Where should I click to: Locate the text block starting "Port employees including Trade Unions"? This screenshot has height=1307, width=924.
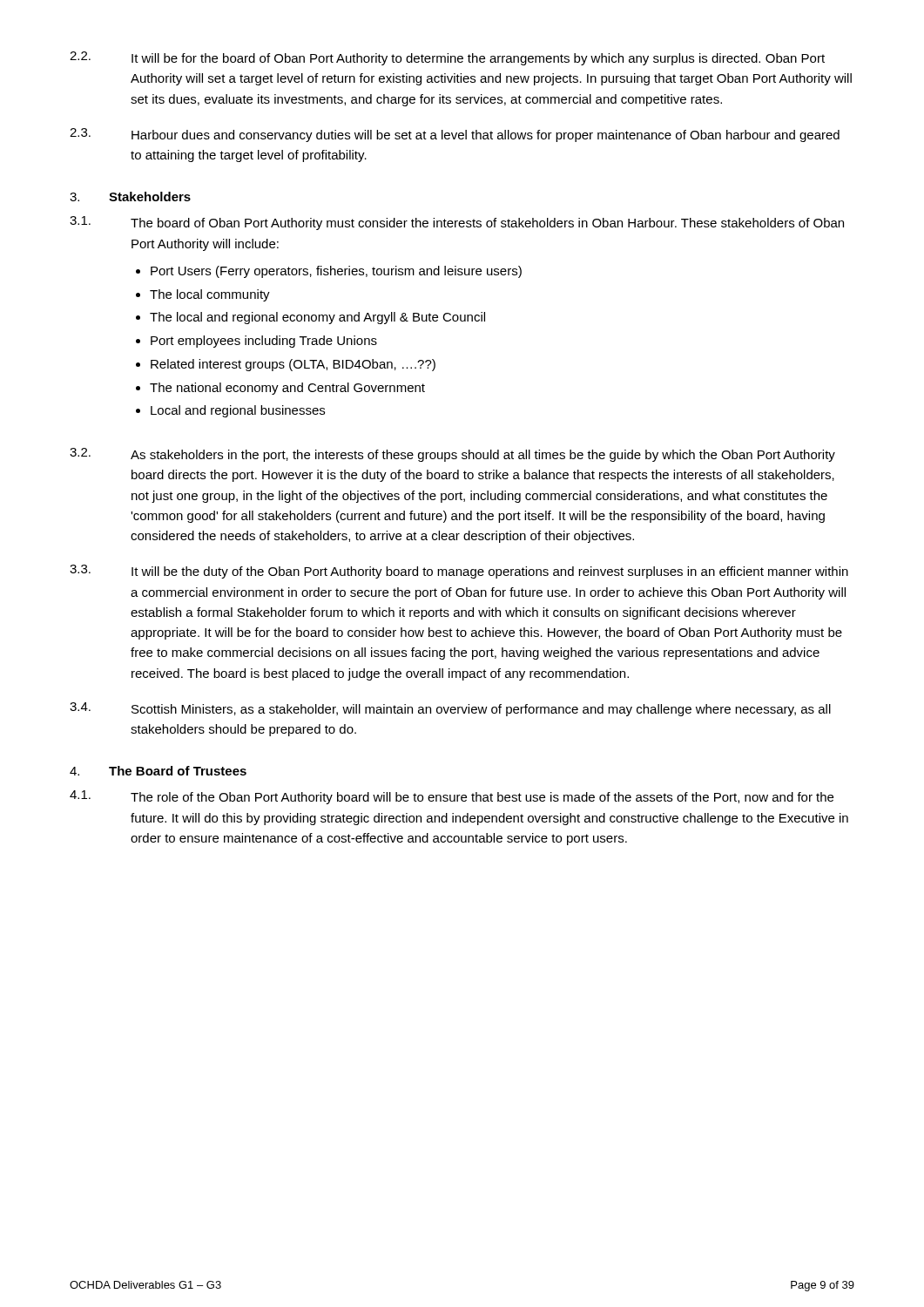(263, 340)
